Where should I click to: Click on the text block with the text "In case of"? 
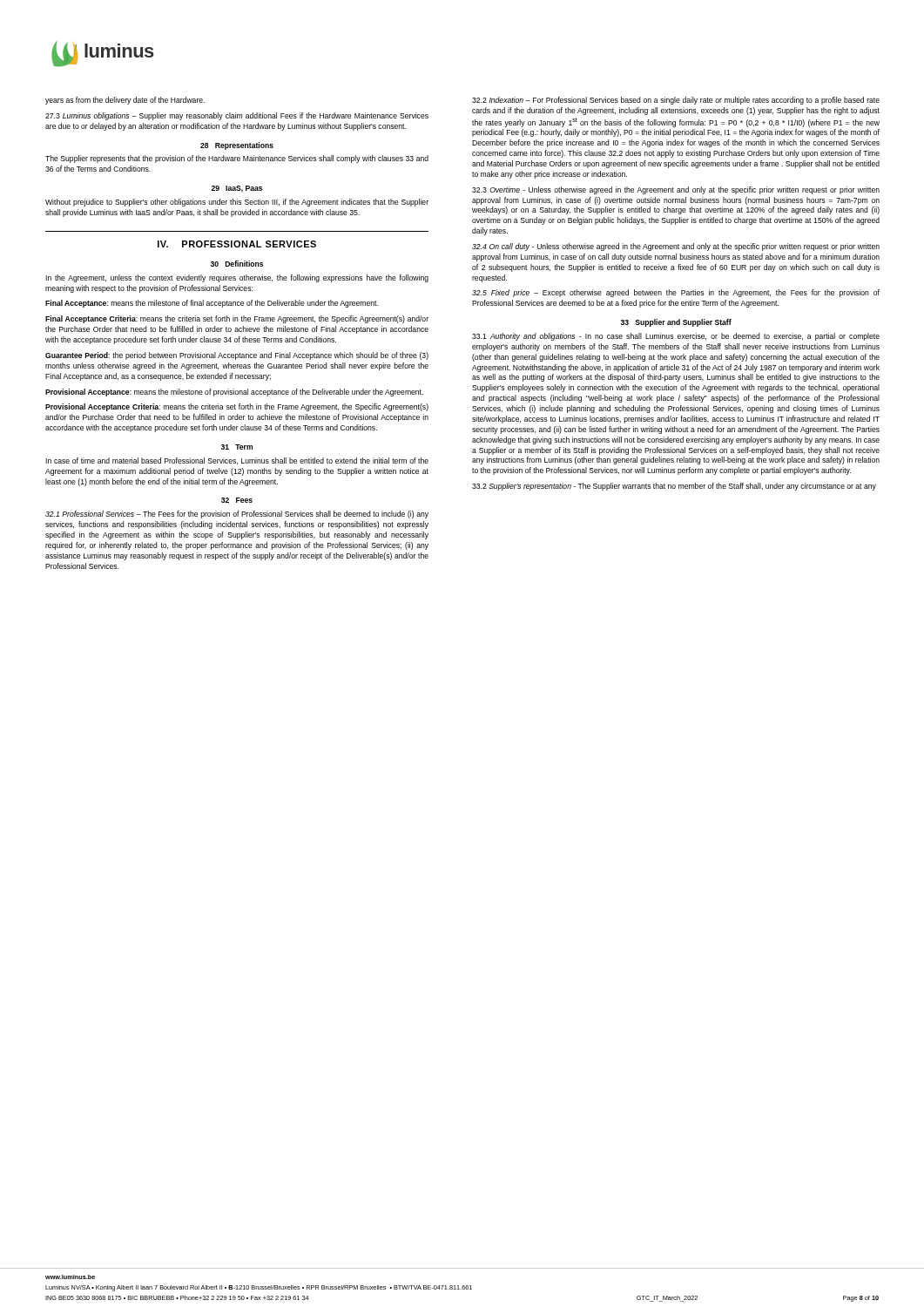(237, 471)
